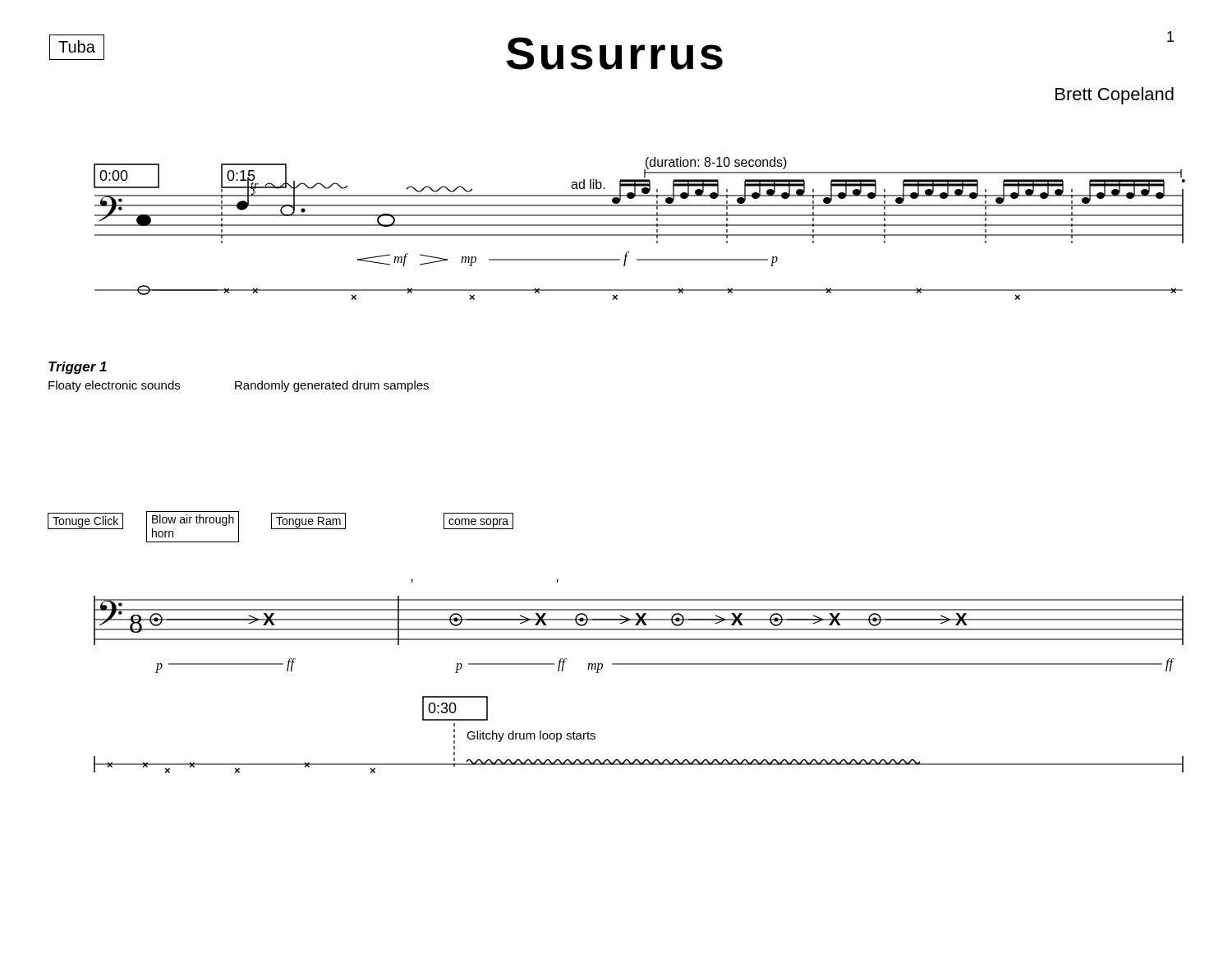Point to the passage starting "come sopra"
Viewport: 1232px width, 954px height.
coord(479,521)
